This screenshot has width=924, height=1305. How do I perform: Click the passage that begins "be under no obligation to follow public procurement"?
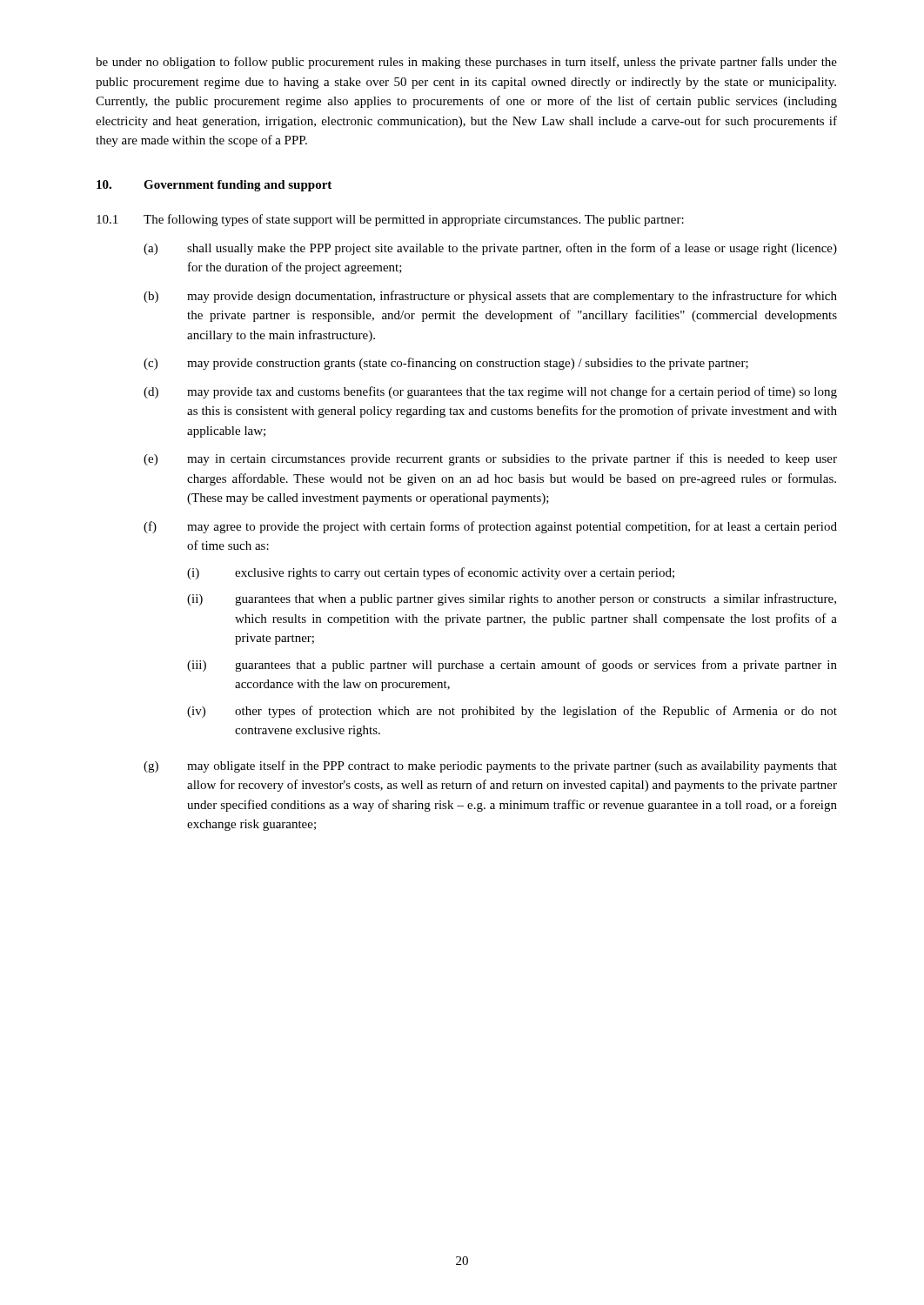point(466,101)
